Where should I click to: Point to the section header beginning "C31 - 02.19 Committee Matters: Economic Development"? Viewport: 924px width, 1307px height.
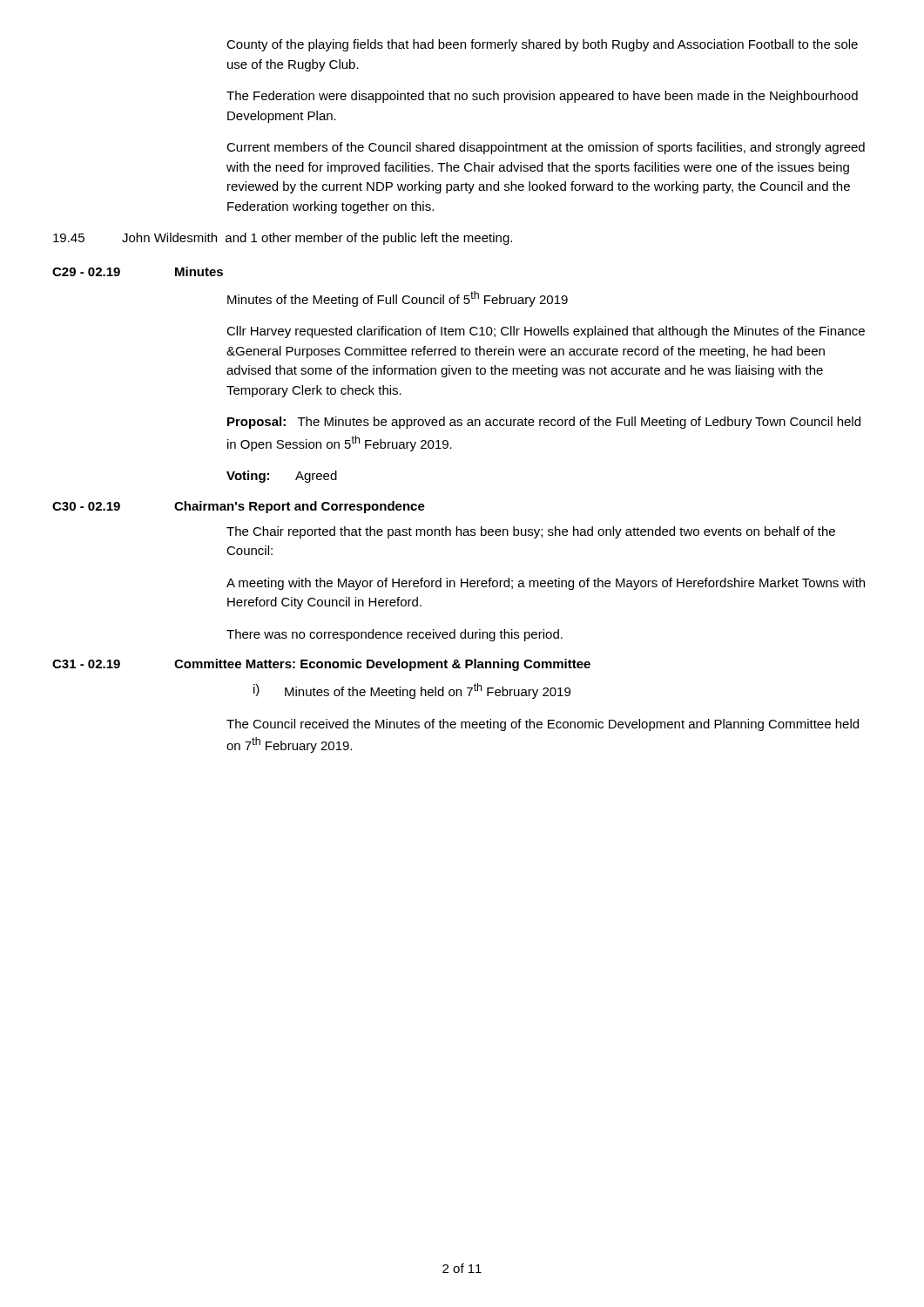tap(322, 663)
